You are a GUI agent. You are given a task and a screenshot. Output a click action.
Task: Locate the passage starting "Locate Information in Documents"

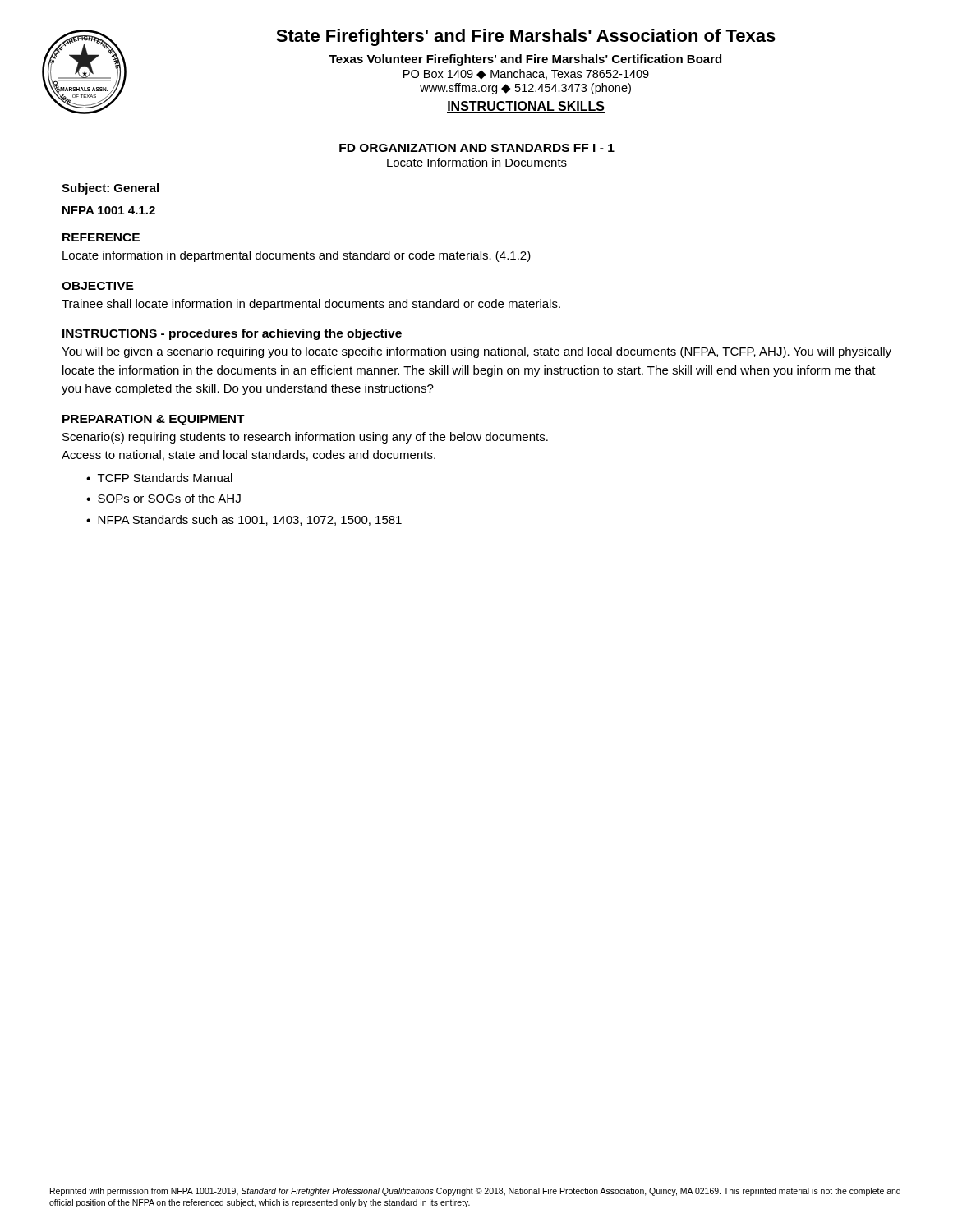point(476,162)
